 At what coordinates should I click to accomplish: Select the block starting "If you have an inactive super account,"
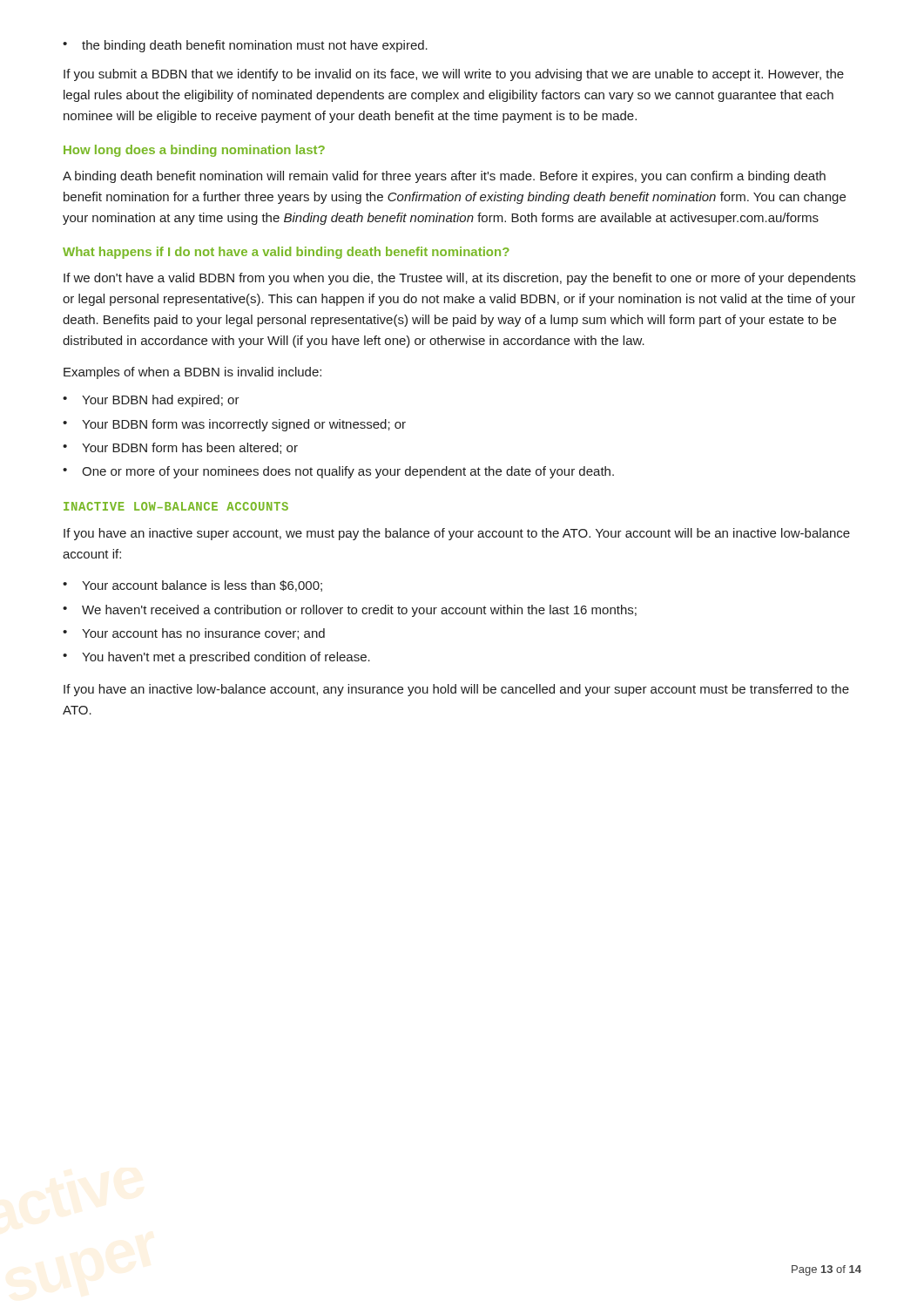coord(462,544)
